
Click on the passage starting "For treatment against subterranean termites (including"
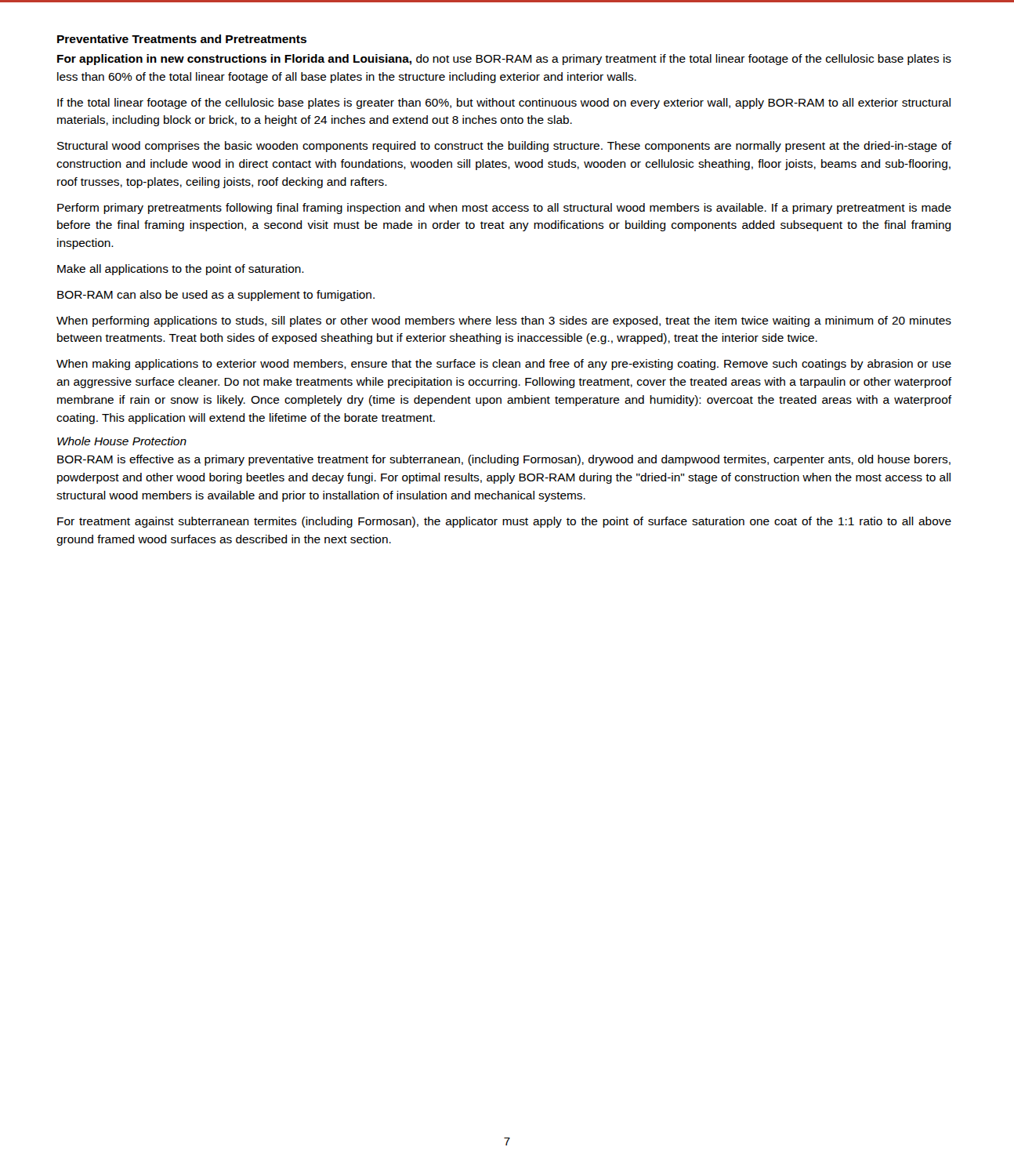click(x=504, y=530)
